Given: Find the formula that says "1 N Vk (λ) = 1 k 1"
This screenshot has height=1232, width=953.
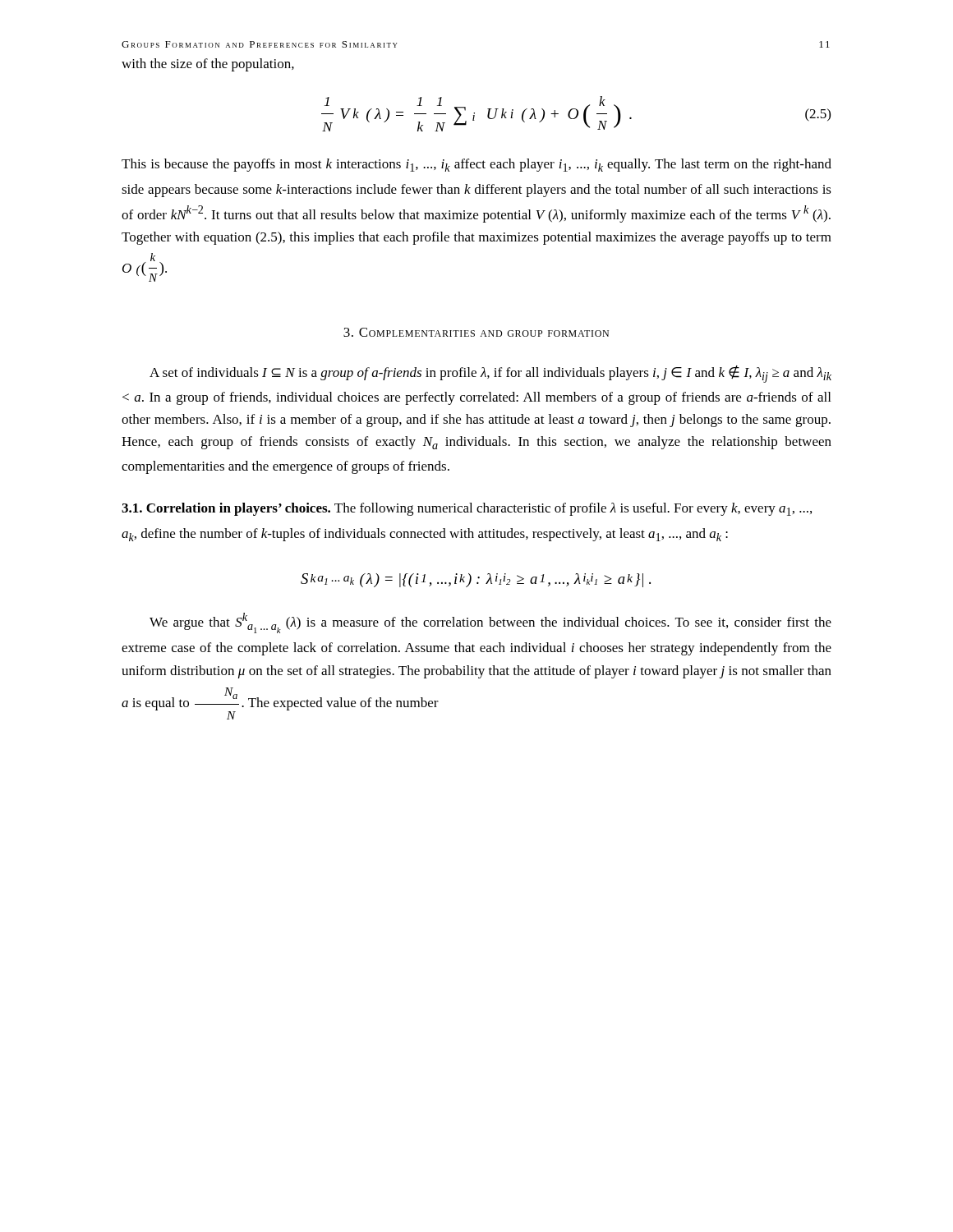Looking at the screenshot, I should [576, 114].
